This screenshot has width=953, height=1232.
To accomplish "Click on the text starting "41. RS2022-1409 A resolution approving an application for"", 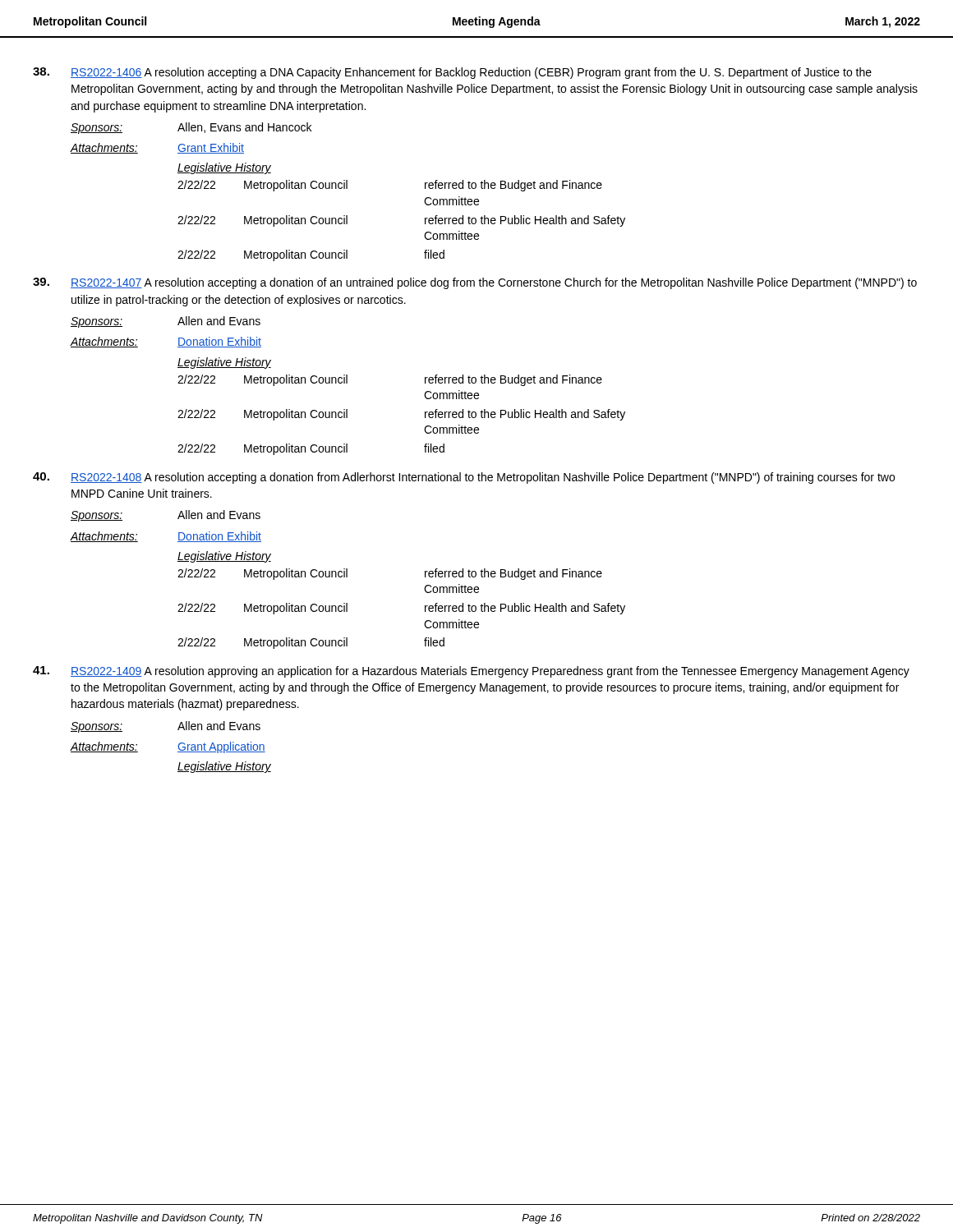I will 471,672.
